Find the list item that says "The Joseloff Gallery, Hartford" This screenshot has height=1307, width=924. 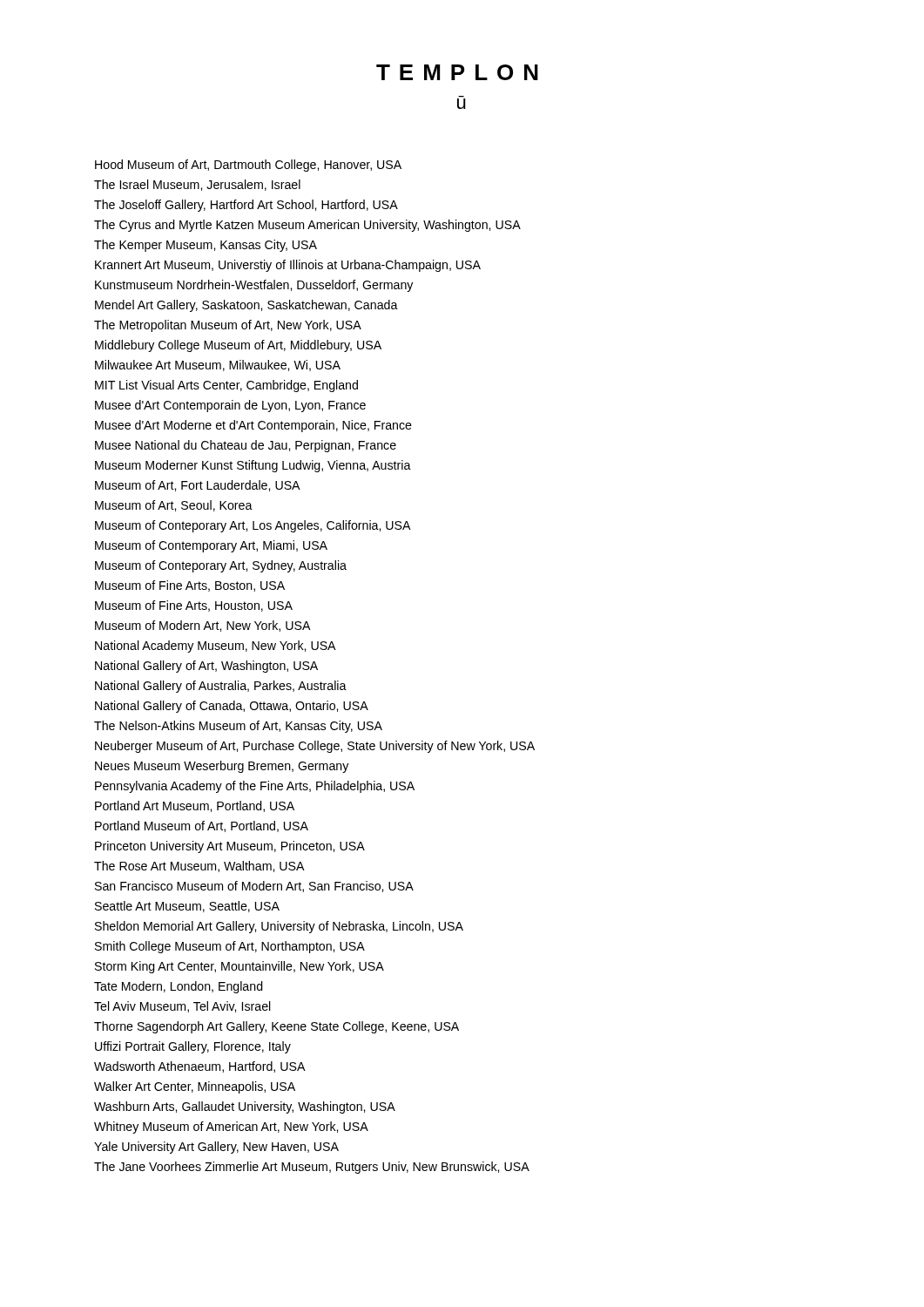tap(246, 205)
